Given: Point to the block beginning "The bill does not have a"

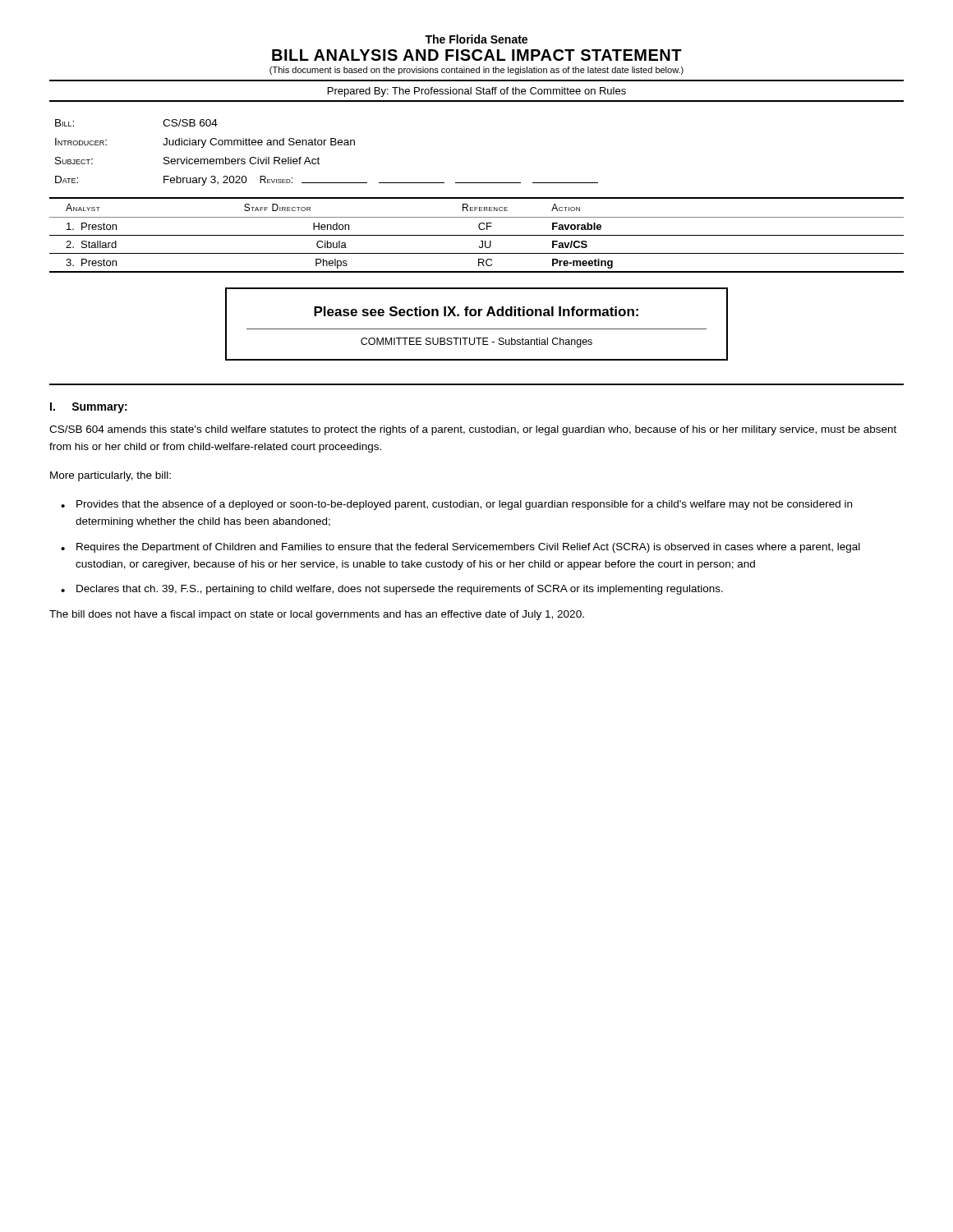Looking at the screenshot, I should click(x=317, y=614).
